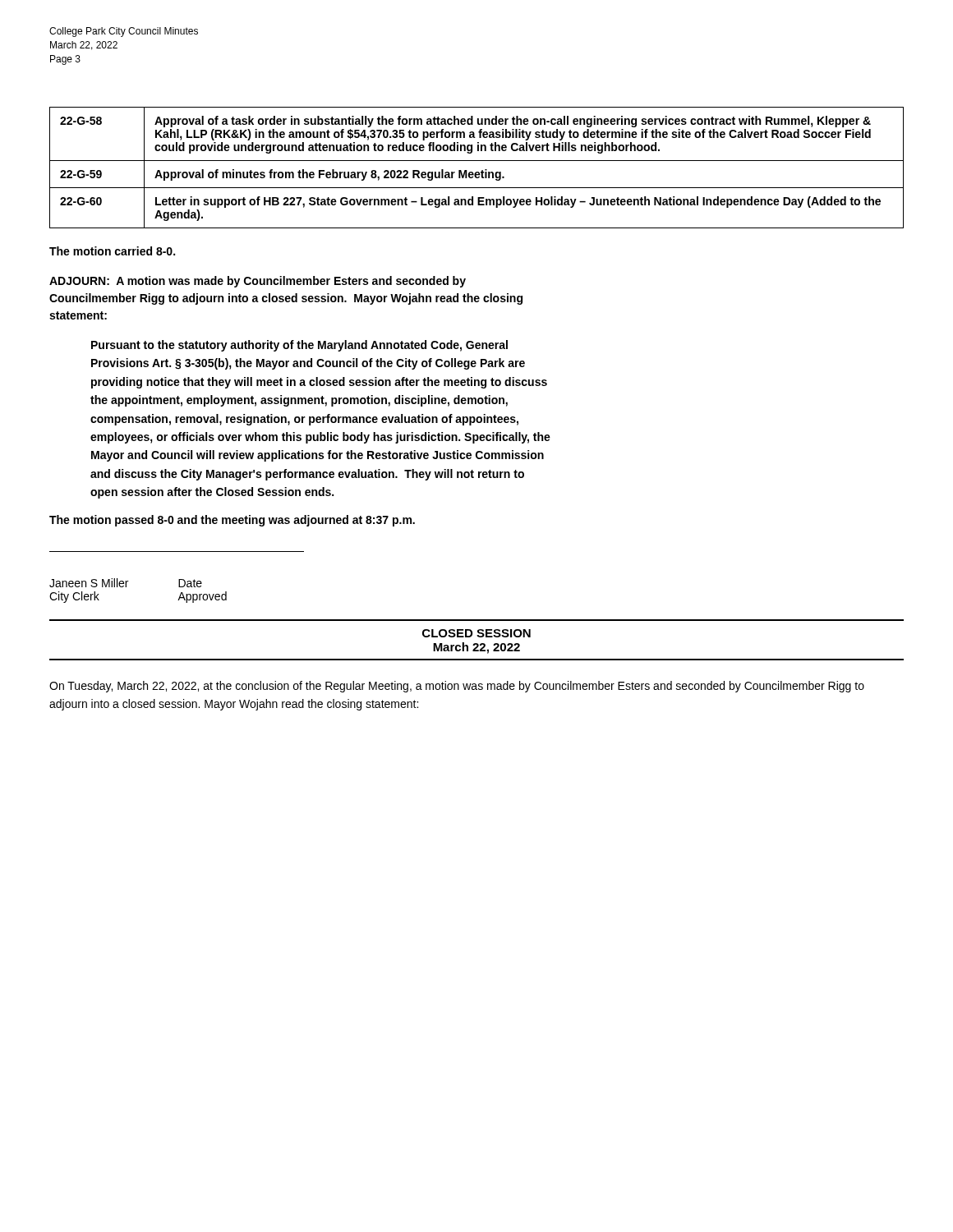Select the element starting "The motion carried"
Viewport: 953px width, 1232px height.
pyautogui.click(x=113, y=251)
